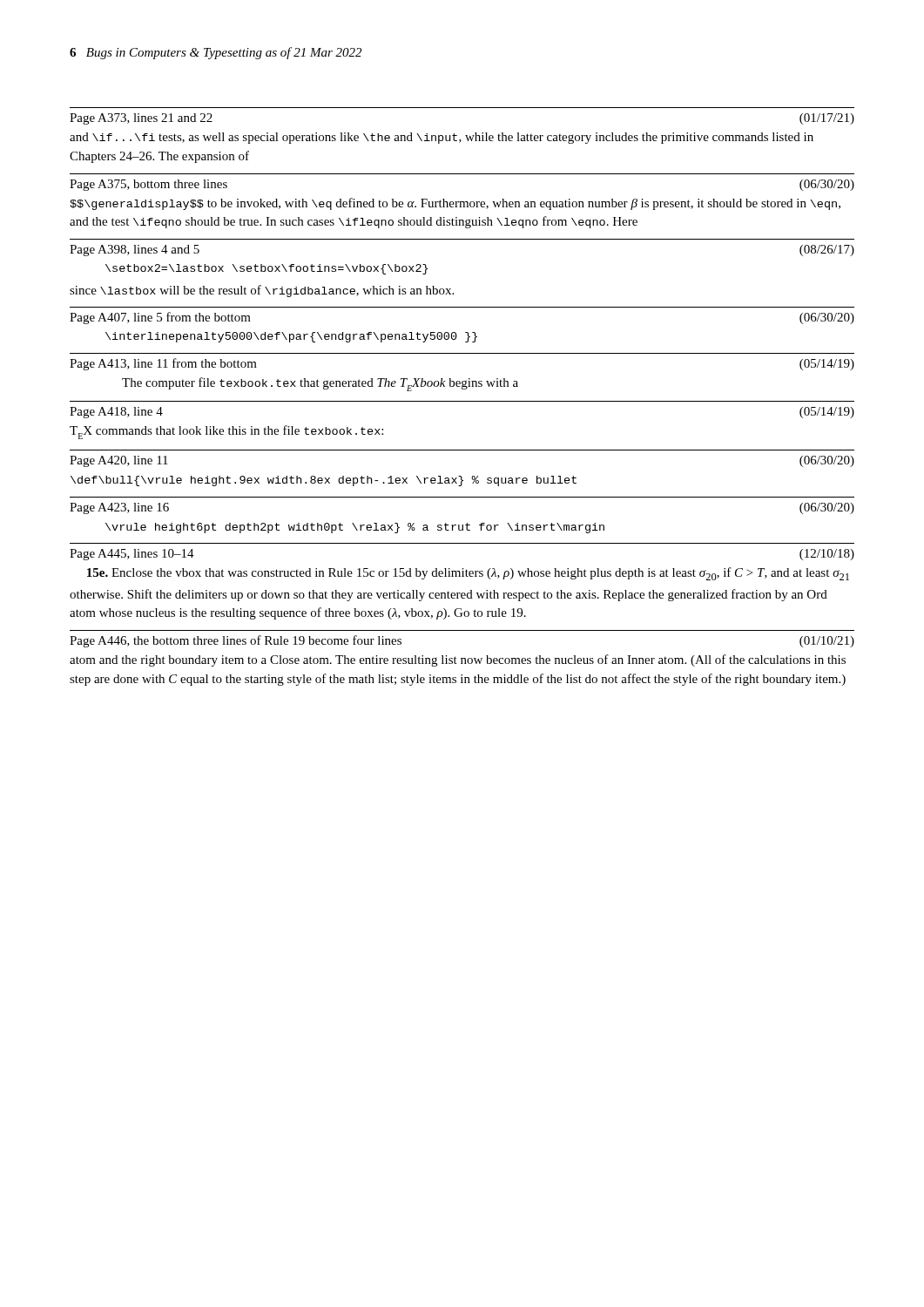Point to the text block starting "TEX commands that look like this in the"
Viewport: 924px width, 1307px height.
(227, 432)
